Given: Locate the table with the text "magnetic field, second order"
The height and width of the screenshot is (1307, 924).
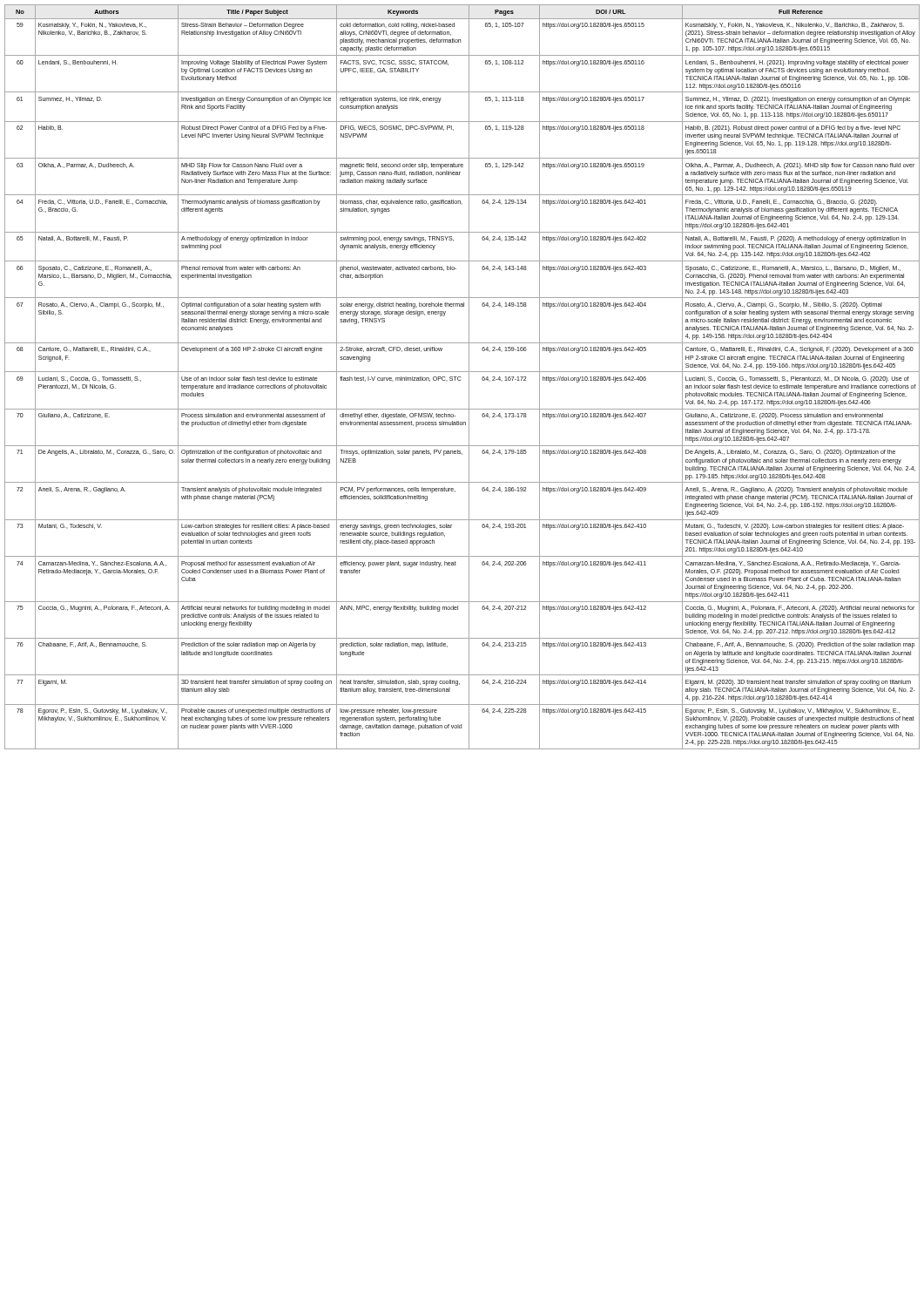Looking at the screenshot, I should tap(462, 377).
